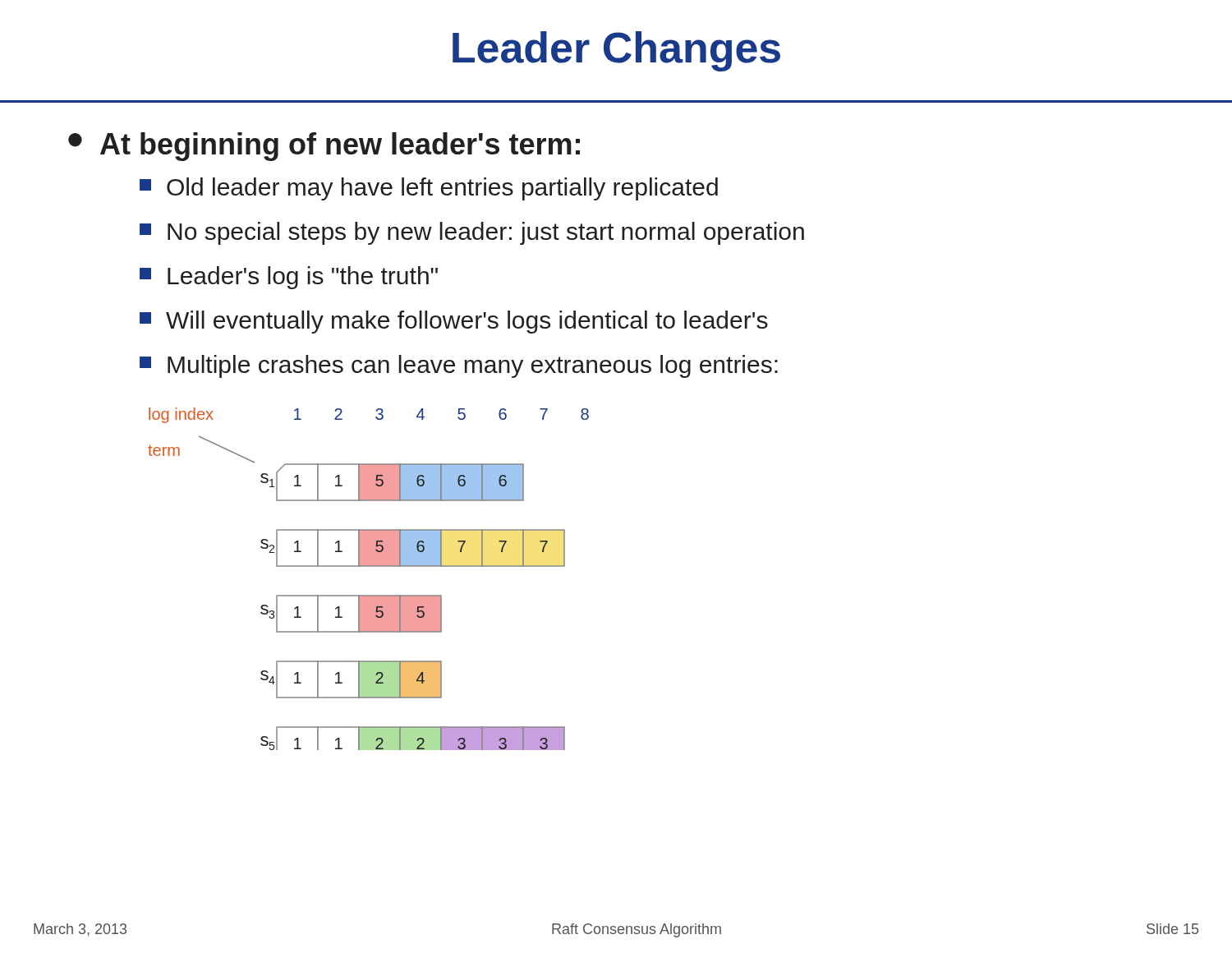Click on the list item with the text "Leader's log is "the truth""
This screenshot has width=1232, height=953.
pos(289,276)
